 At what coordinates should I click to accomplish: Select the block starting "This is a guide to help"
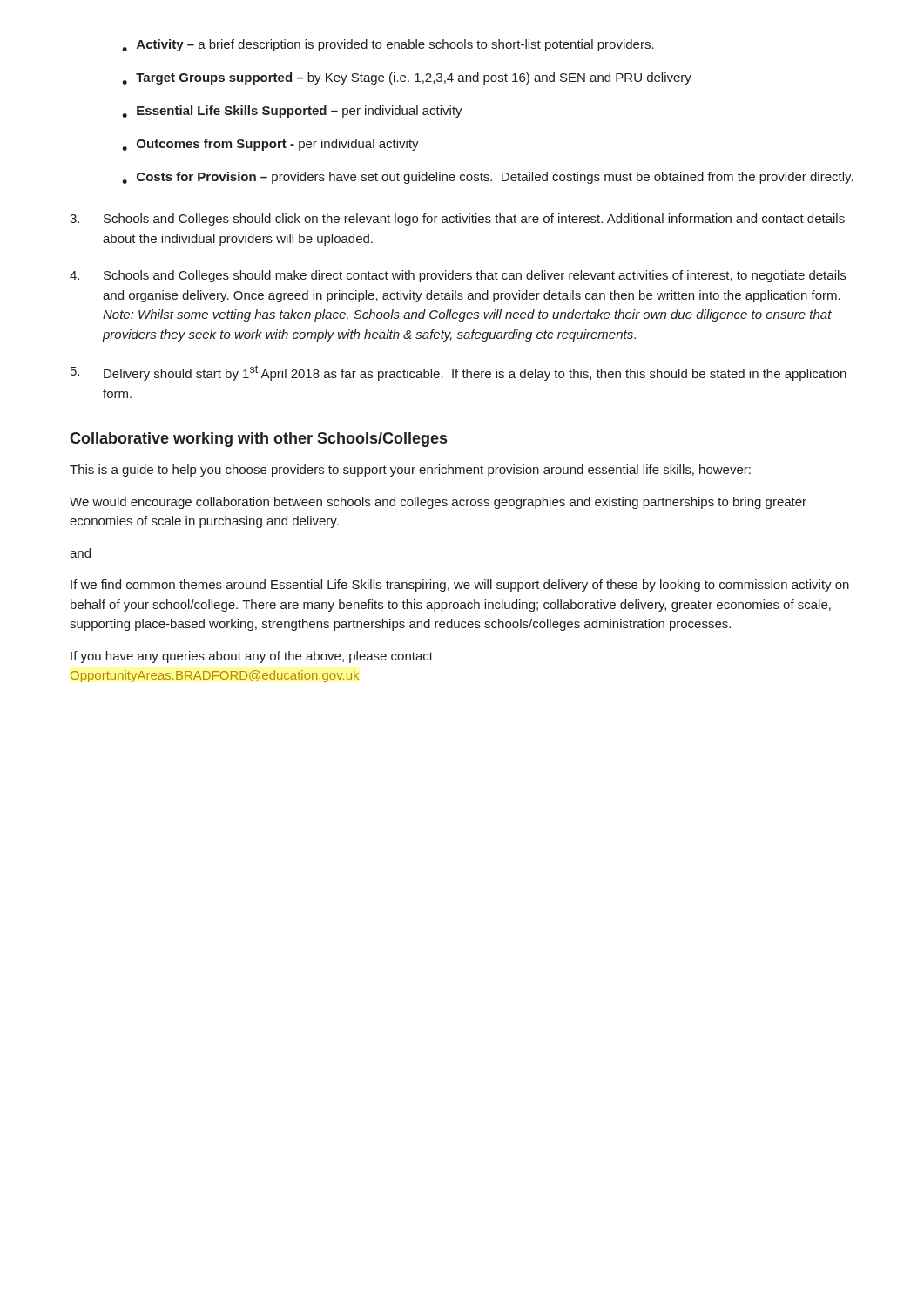click(x=411, y=470)
